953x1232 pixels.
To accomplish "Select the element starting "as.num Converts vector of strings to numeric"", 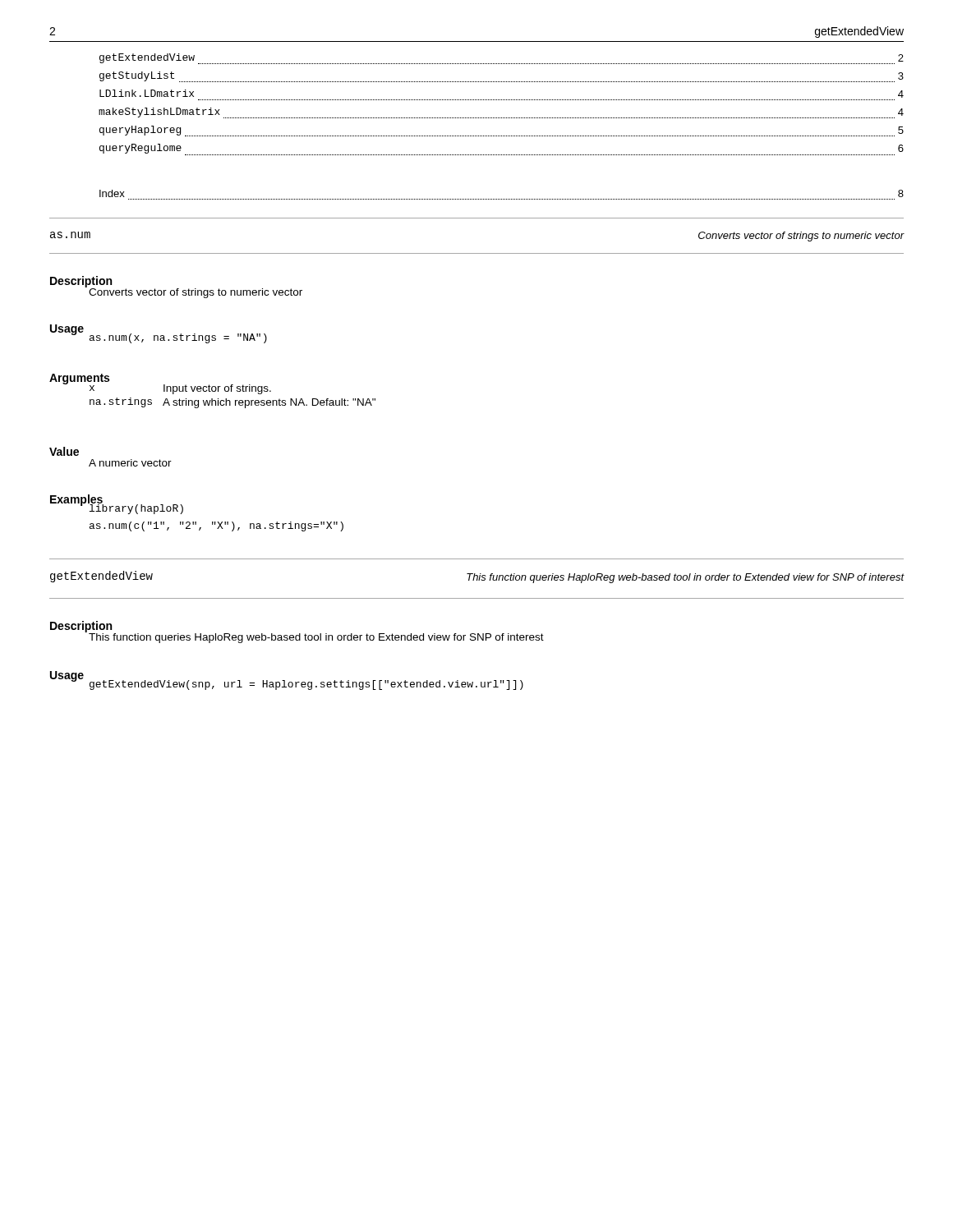I will coord(72,236).
